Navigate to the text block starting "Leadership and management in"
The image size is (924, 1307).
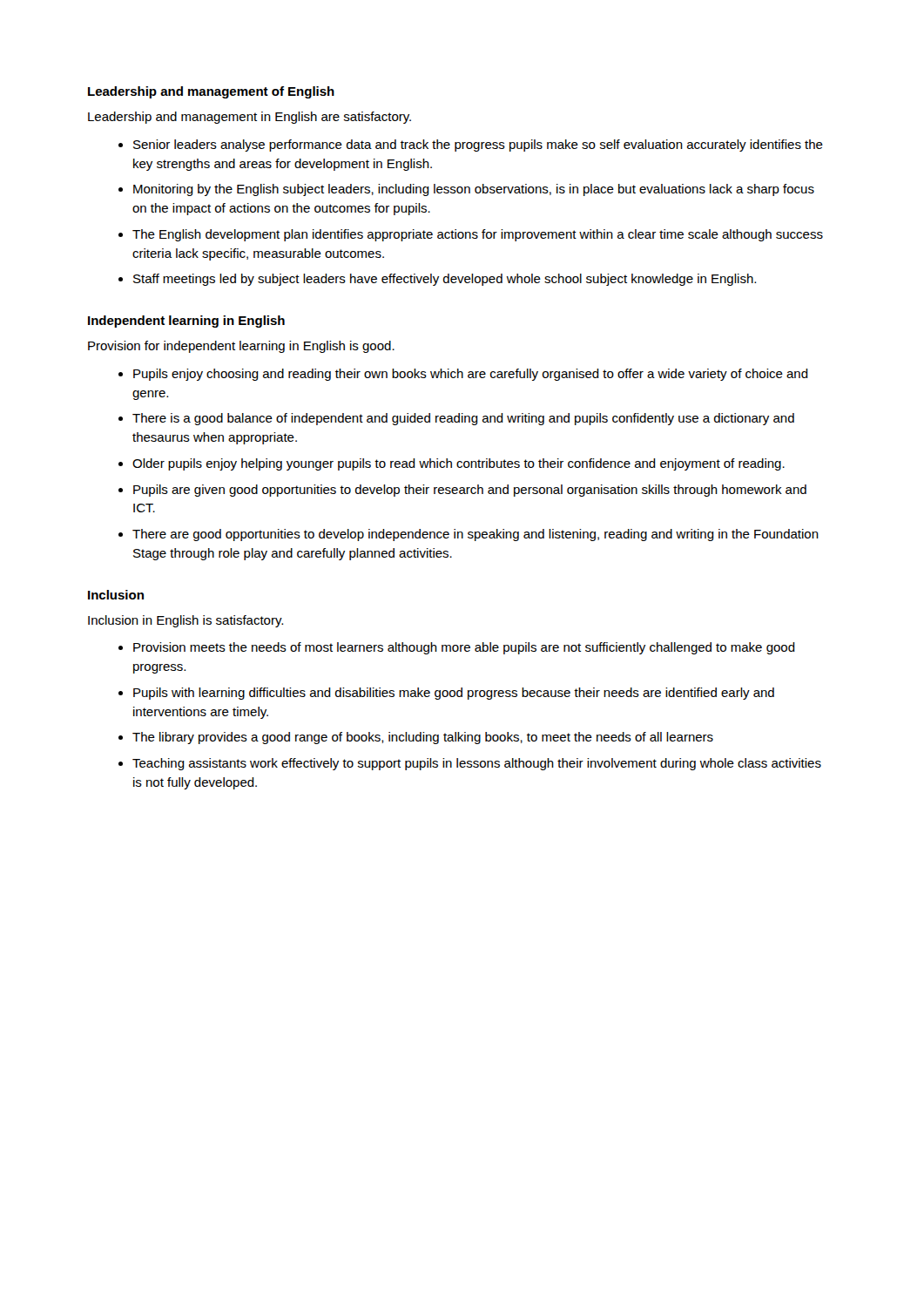click(x=250, y=116)
